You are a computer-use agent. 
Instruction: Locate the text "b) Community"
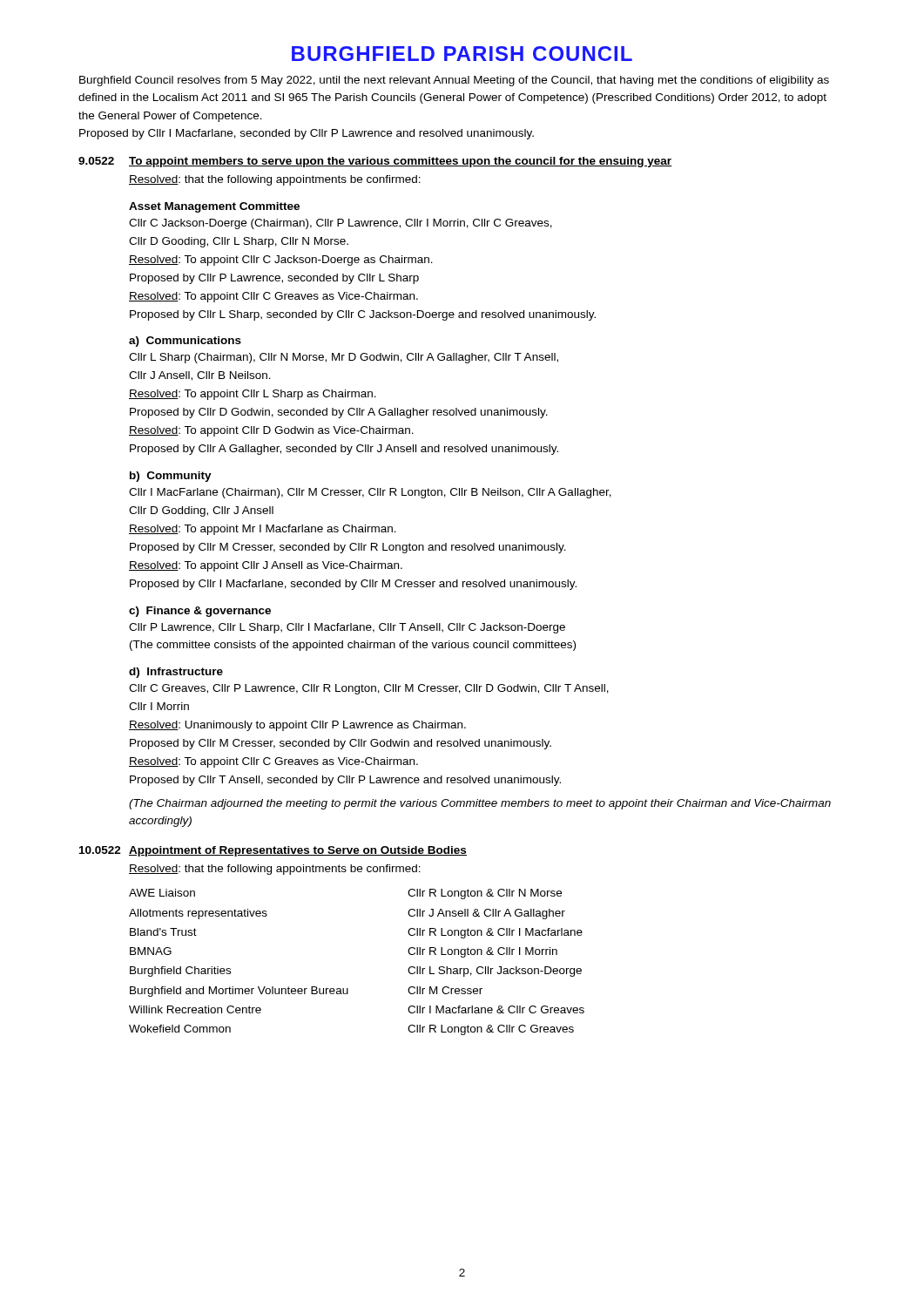[x=170, y=475]
